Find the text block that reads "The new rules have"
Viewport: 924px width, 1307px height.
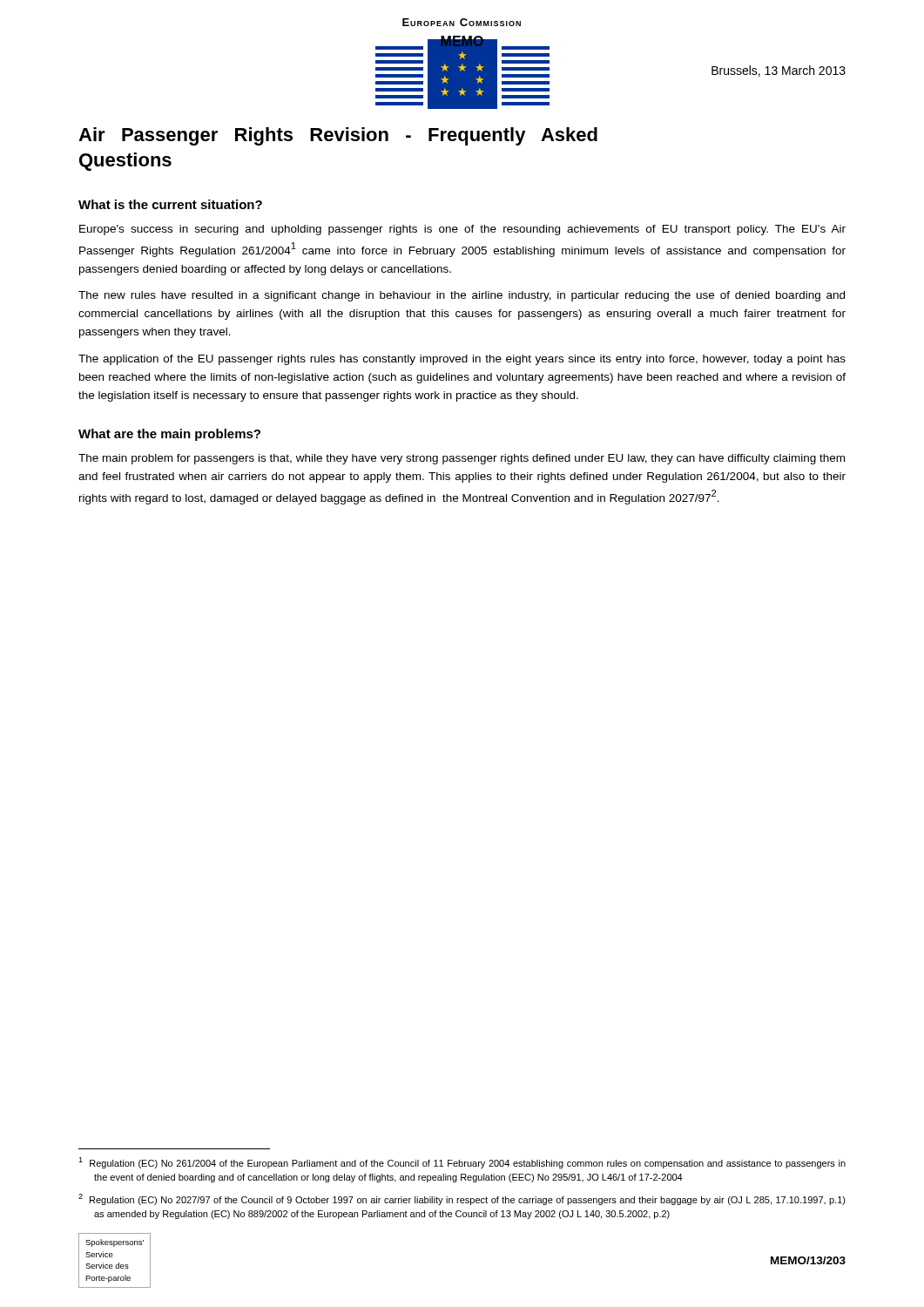point(462,314)
